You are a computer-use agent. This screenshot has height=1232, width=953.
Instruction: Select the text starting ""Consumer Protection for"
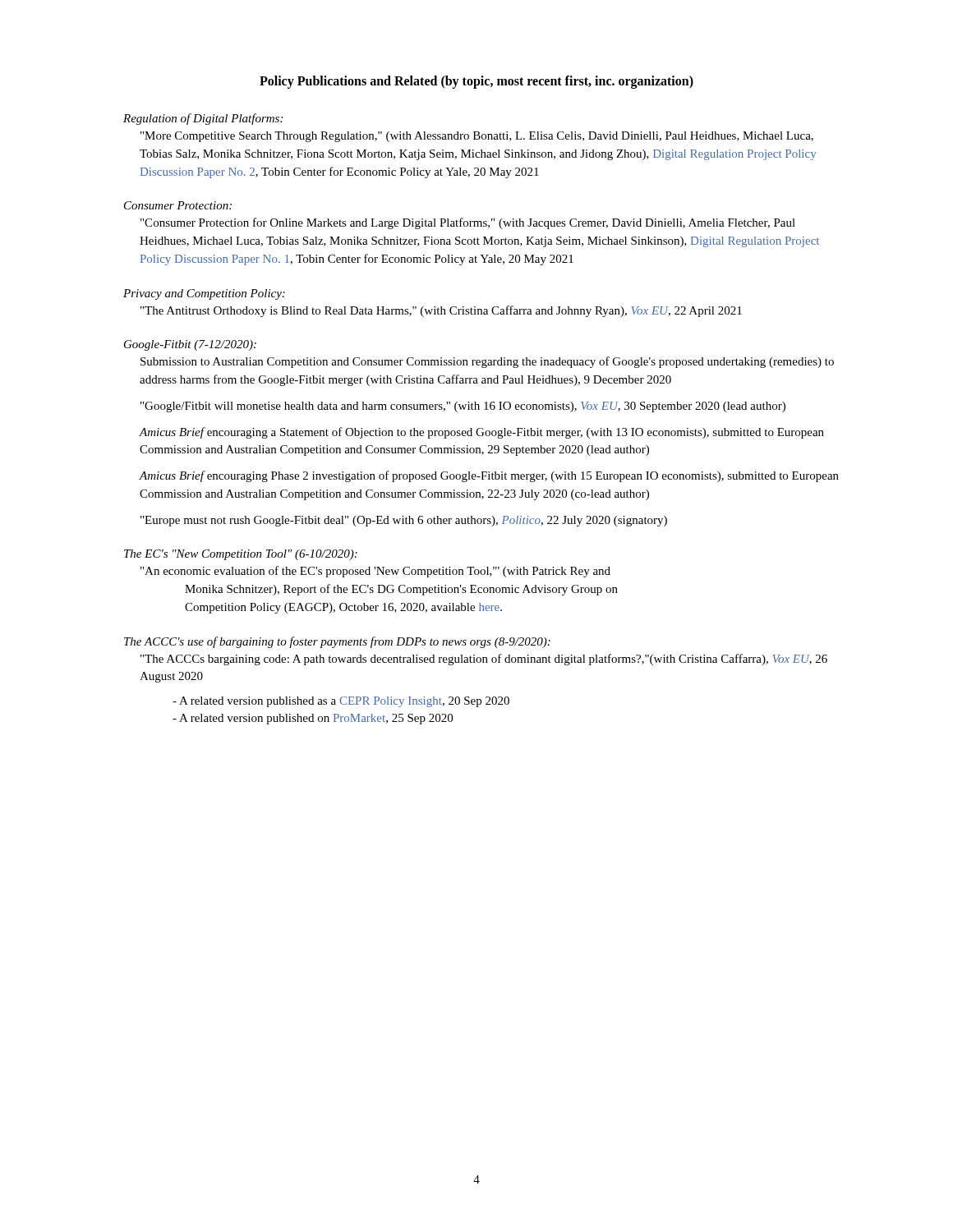493,241
